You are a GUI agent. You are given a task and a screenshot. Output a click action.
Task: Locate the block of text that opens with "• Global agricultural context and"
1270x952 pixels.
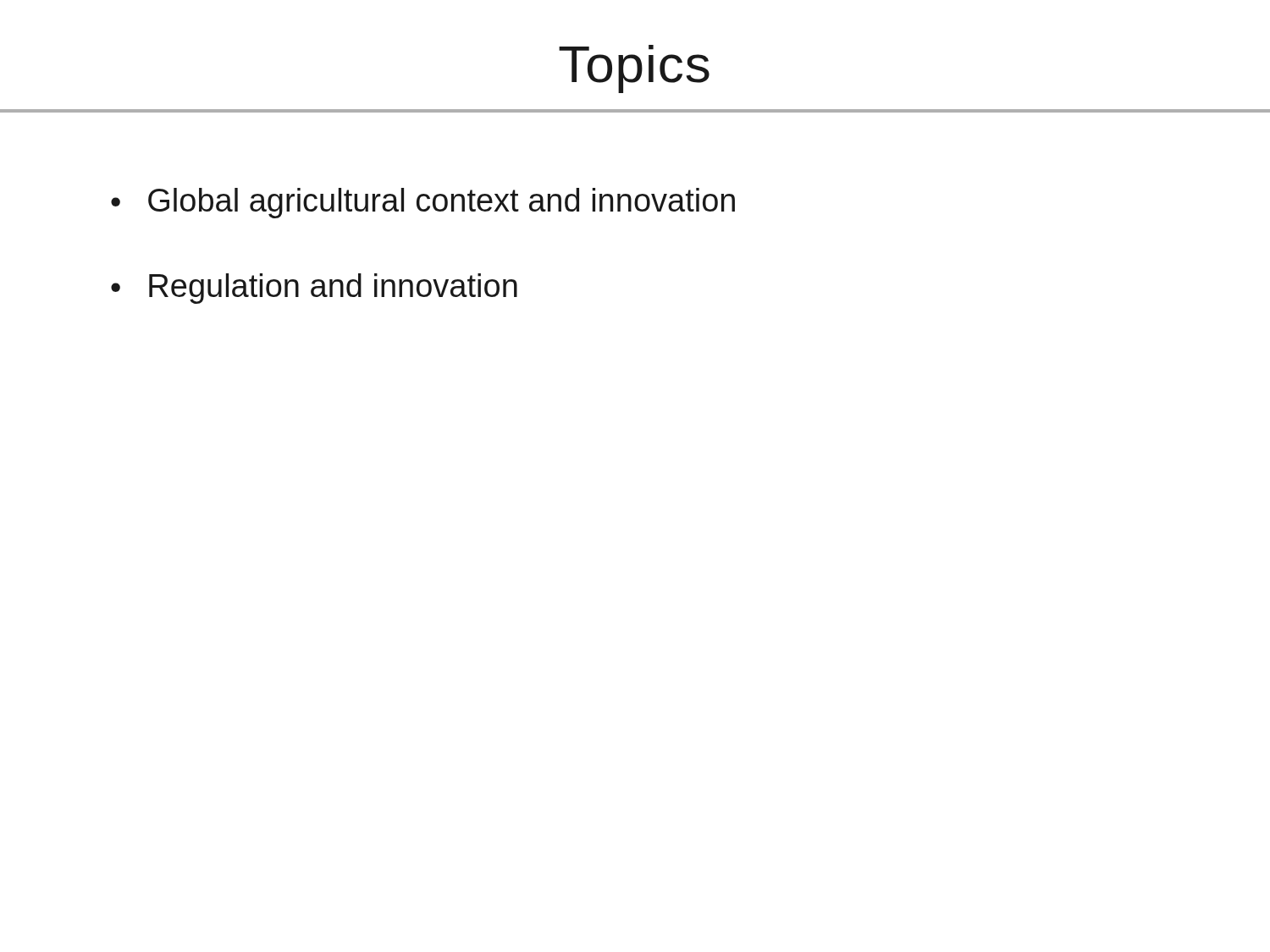point(424,202)
